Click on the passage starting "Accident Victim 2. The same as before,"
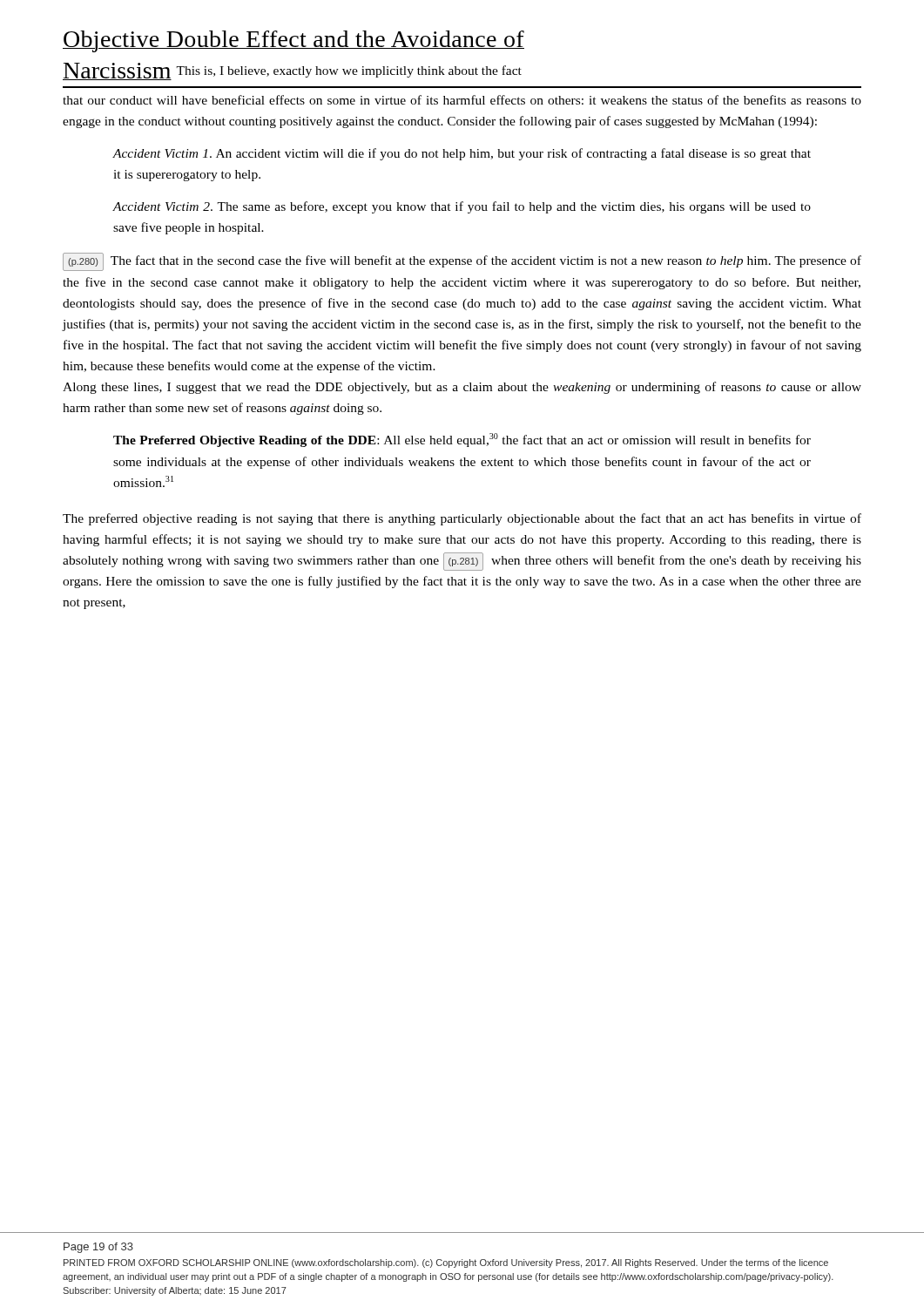The width and height of the screenshot is (924, 1307). point(462,217)
